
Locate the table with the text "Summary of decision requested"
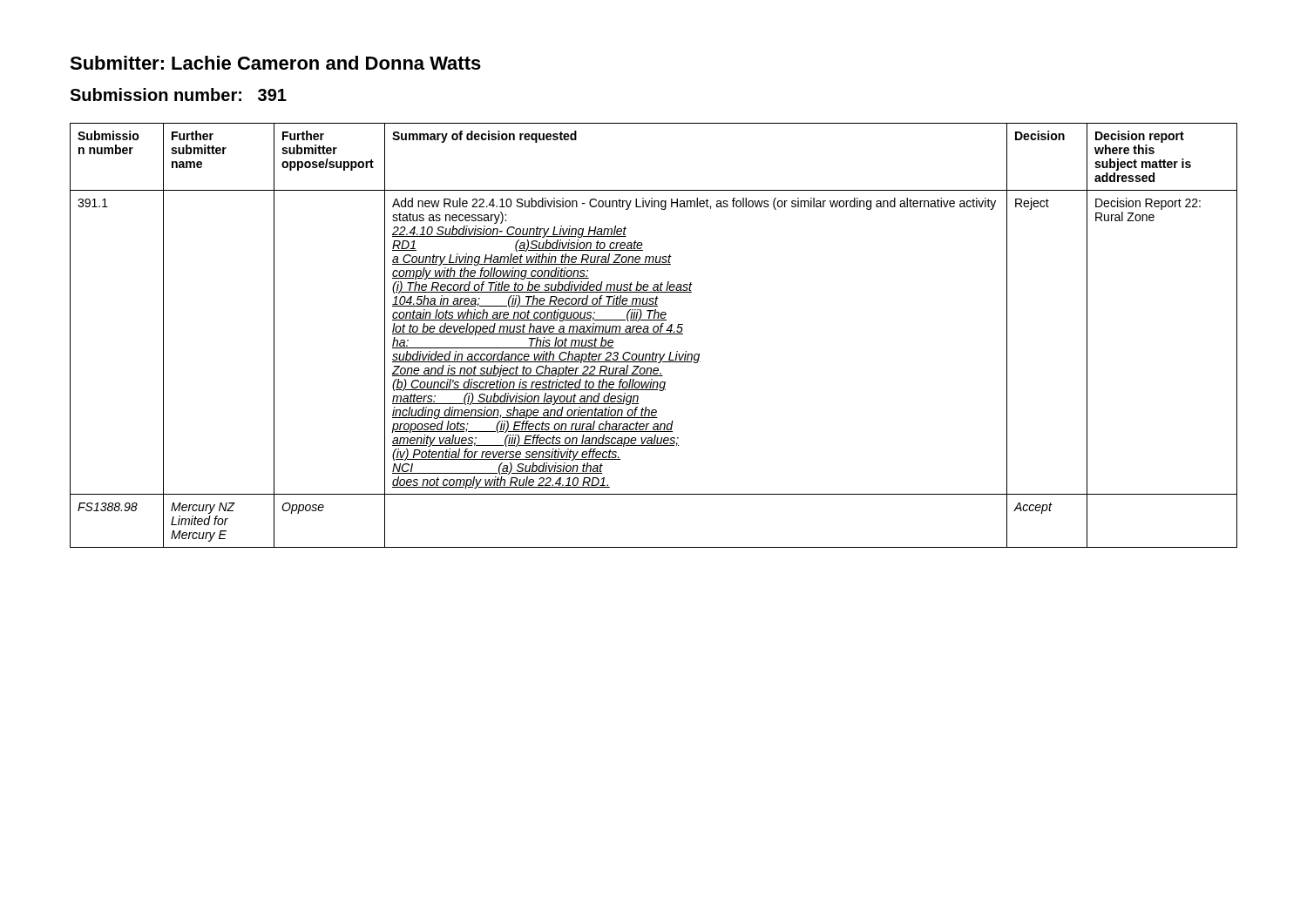point(654,335)
